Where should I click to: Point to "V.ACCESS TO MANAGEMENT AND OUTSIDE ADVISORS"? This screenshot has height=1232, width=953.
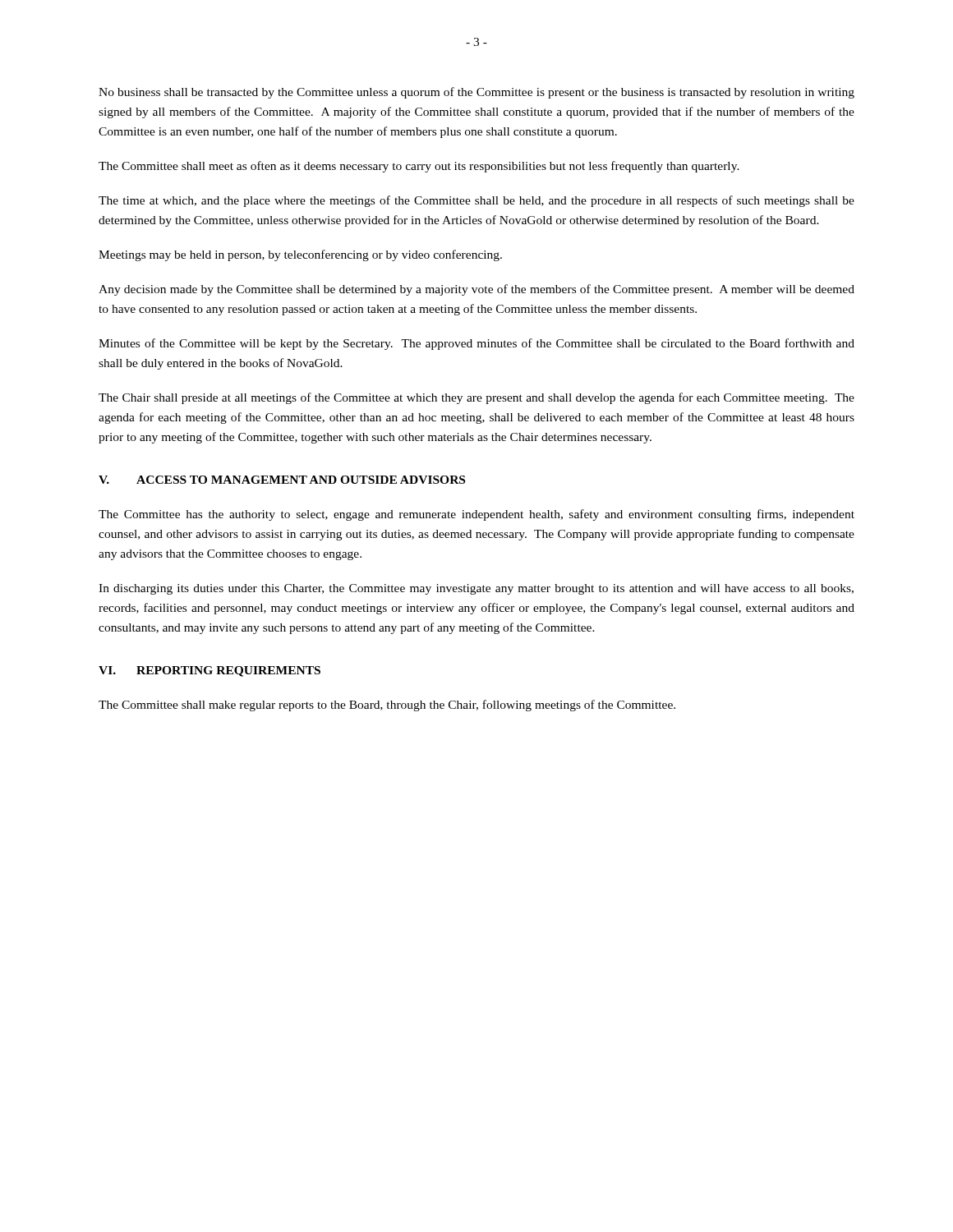point(282,480)
